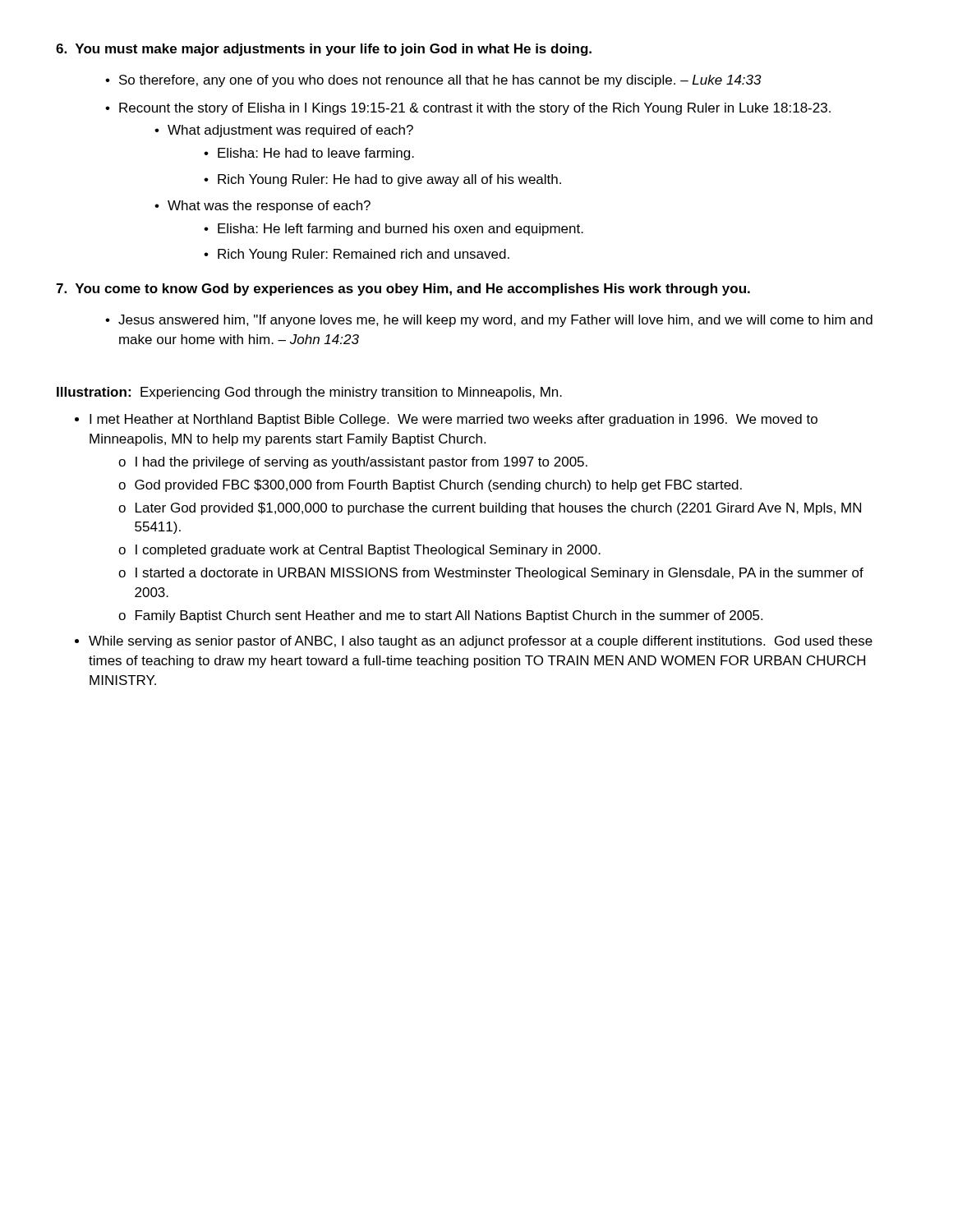Screen dimensions: 1232x953
Task: Locate the list item containing "I met Heather at Northland Baptist Bible"
Action: pyautogui.click(x=488, y=519)
